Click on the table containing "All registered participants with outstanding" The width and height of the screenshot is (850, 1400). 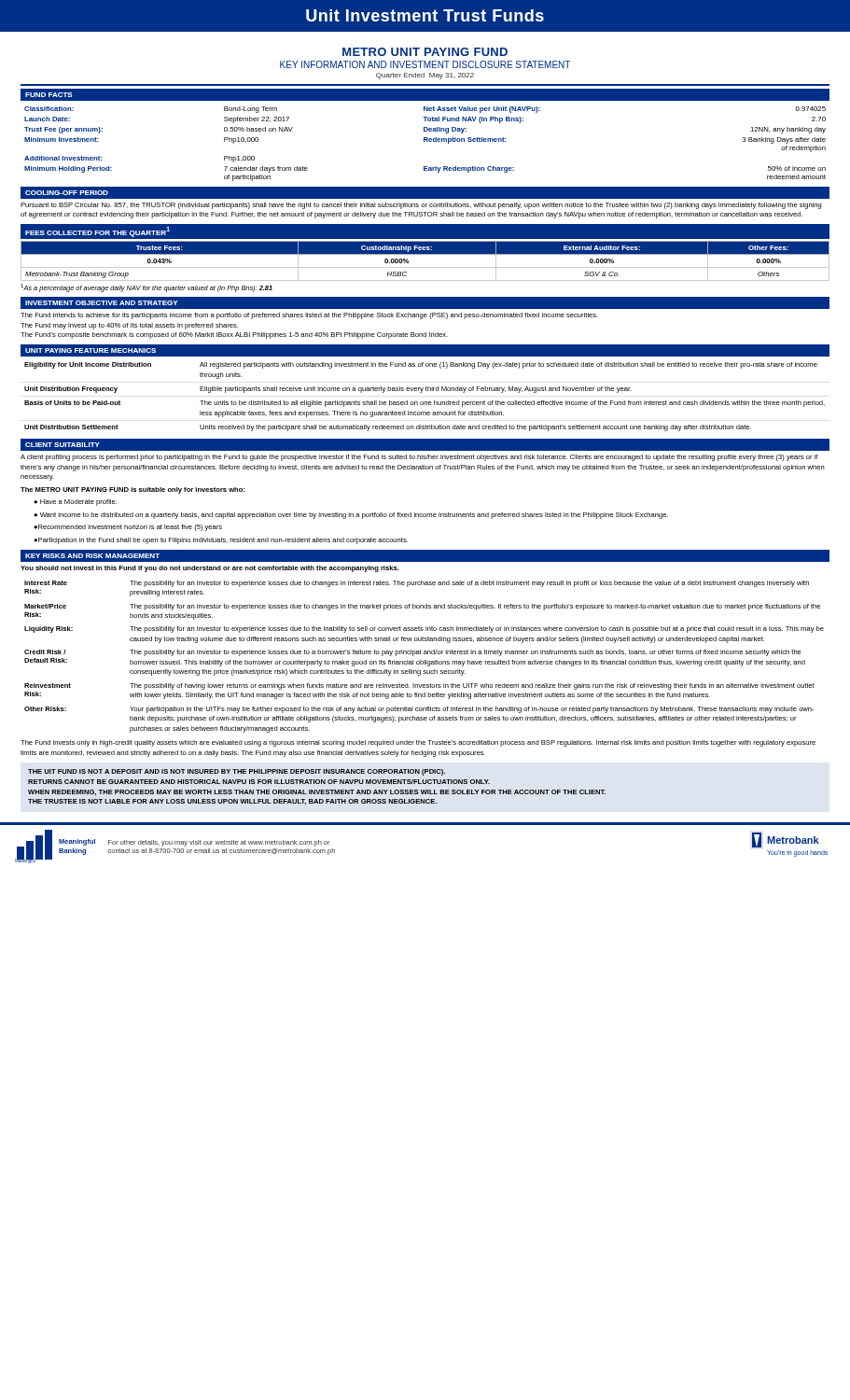tap(425, 397)
